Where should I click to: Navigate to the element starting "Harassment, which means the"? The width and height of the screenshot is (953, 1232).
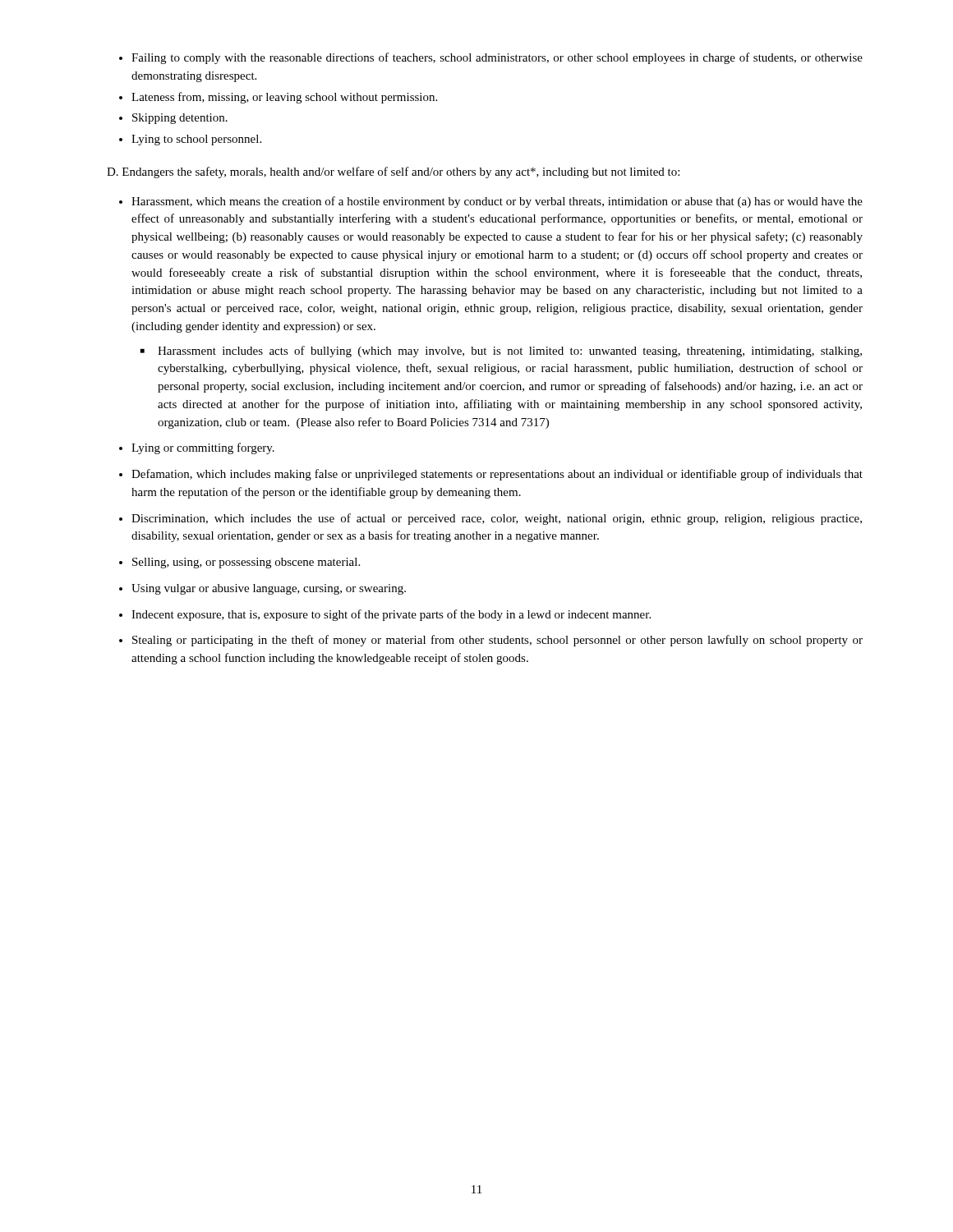click(497, 313)
